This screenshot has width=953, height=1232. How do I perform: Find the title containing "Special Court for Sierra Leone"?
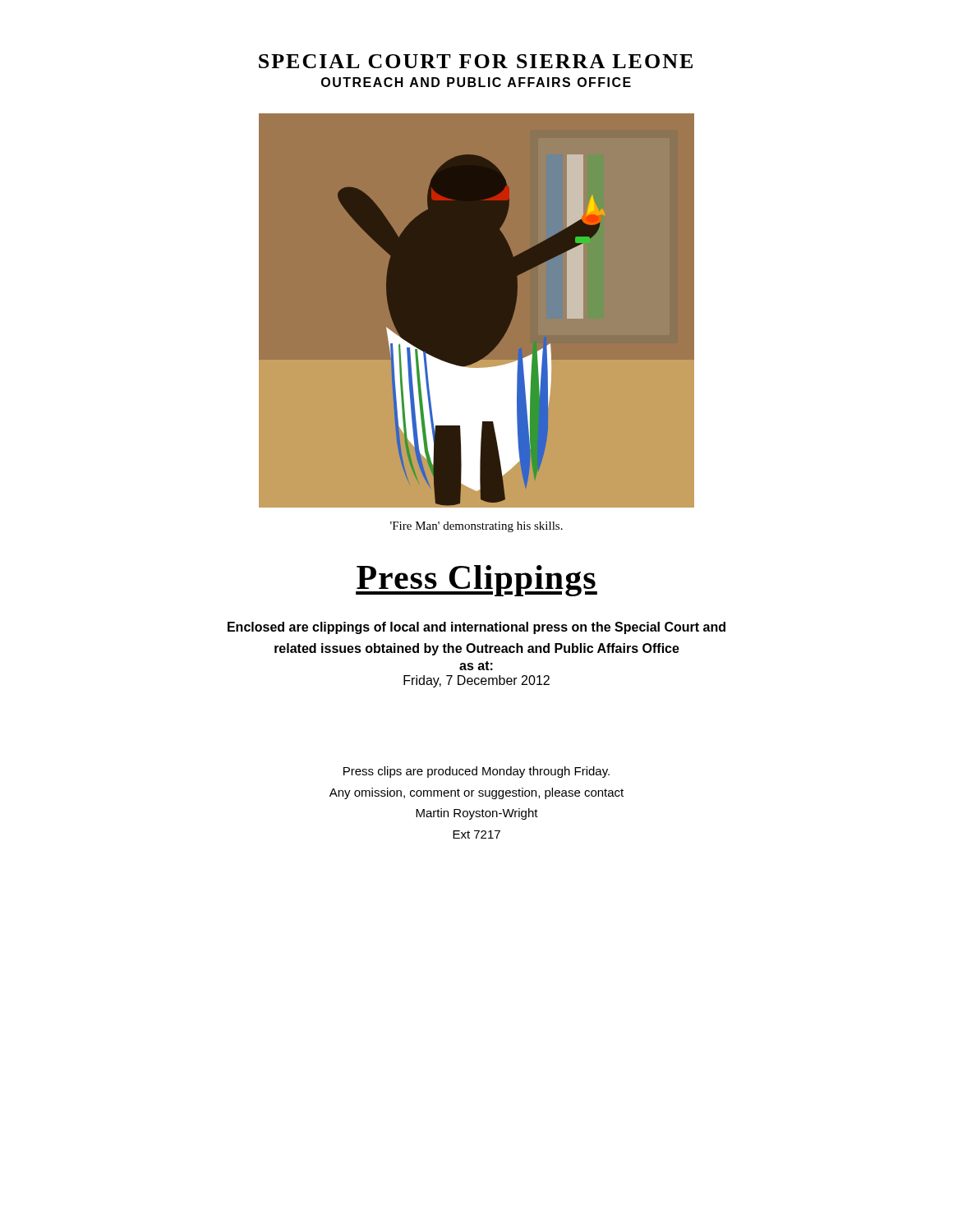pos(476,70)
